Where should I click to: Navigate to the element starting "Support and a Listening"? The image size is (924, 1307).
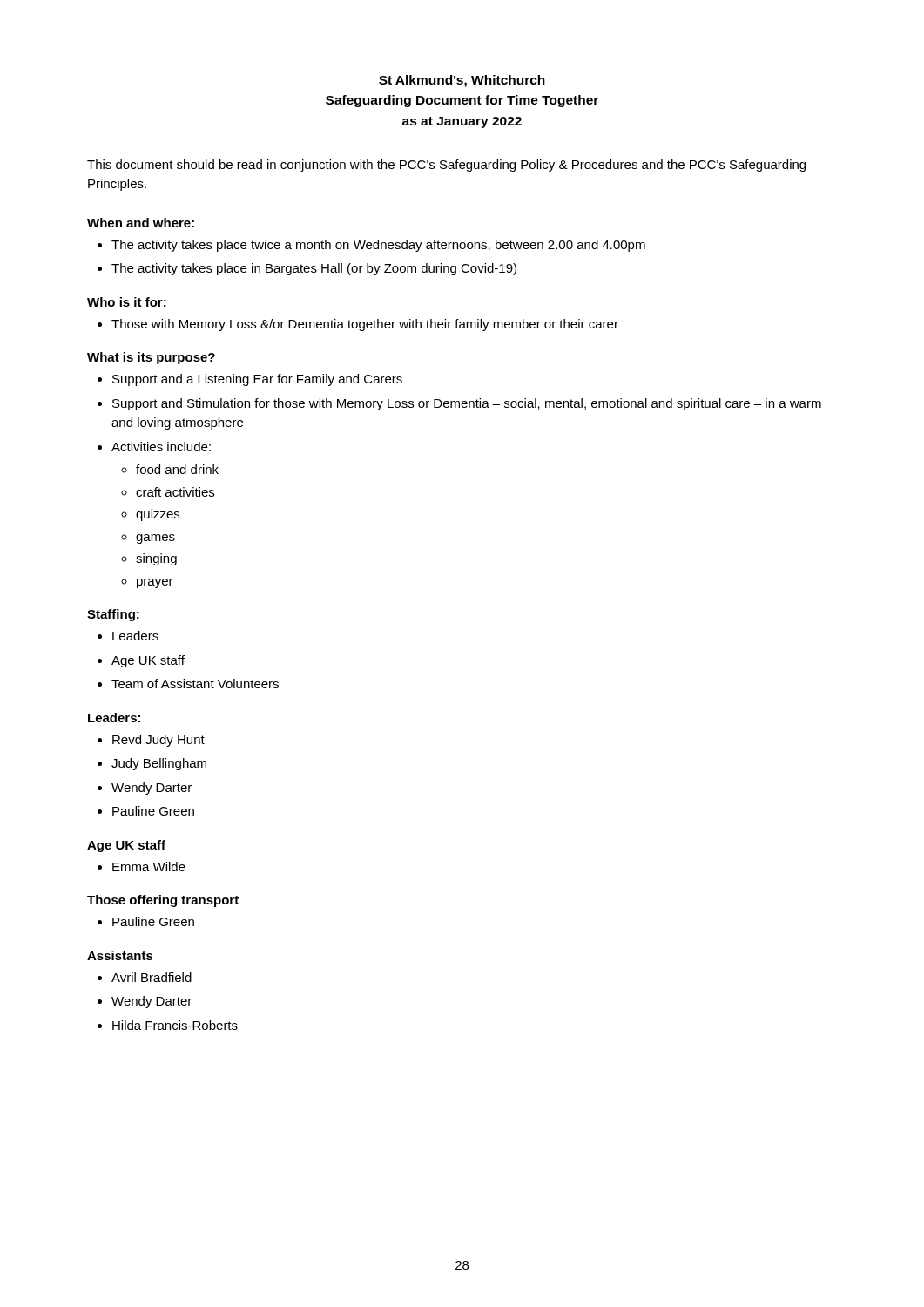257,379
